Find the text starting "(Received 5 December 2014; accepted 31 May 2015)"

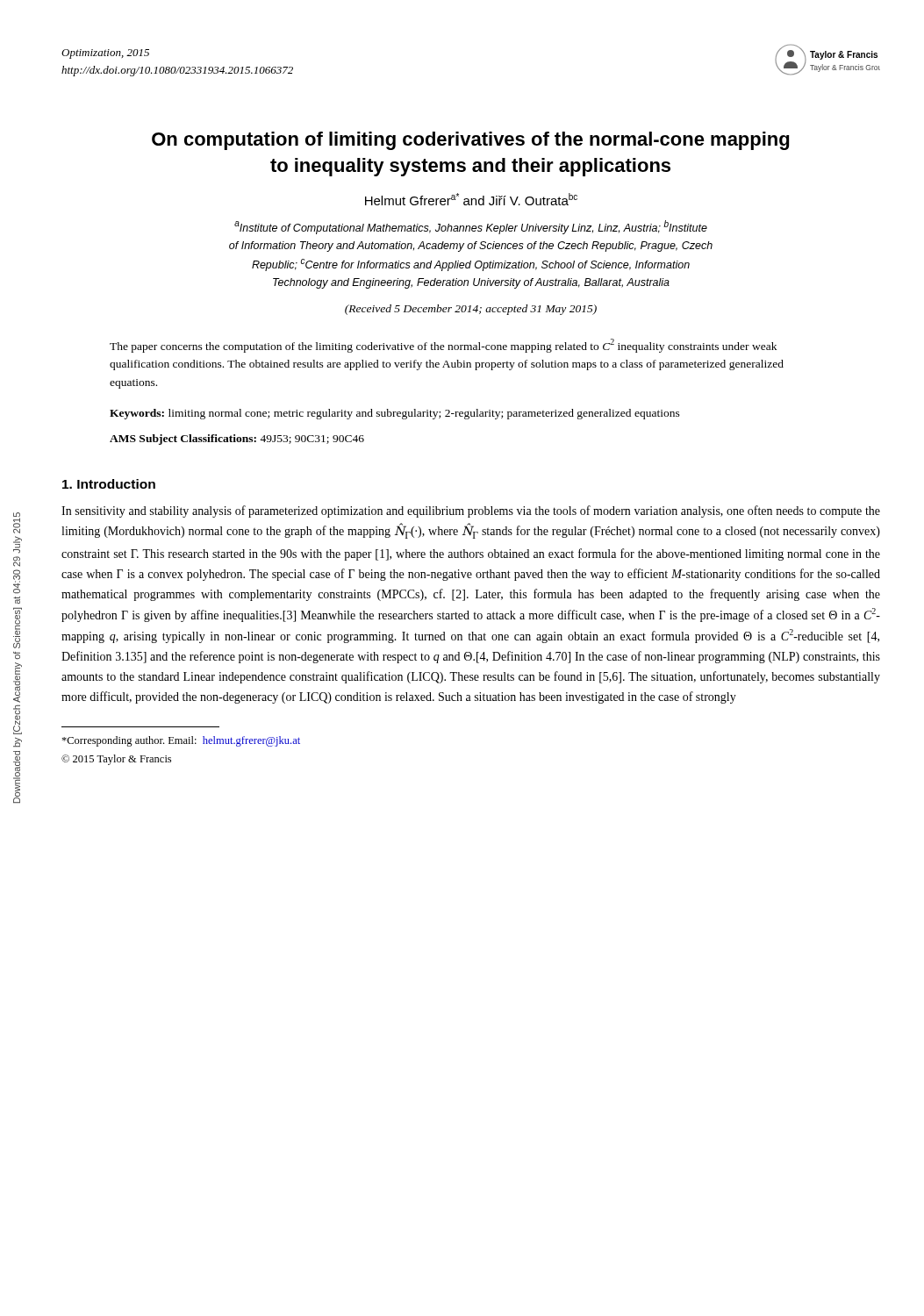coord(471,308)
